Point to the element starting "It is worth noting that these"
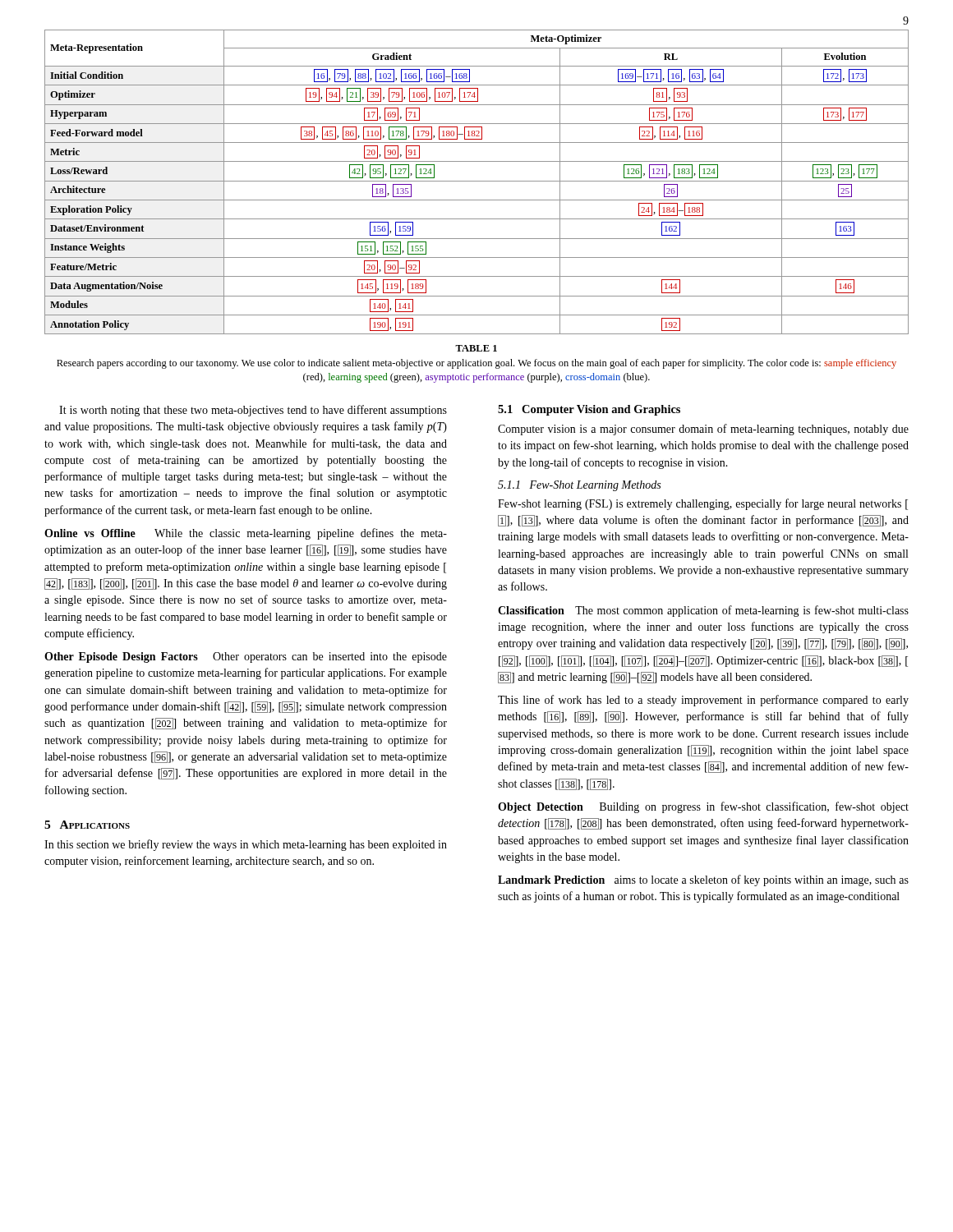 [x=246, y=461]
